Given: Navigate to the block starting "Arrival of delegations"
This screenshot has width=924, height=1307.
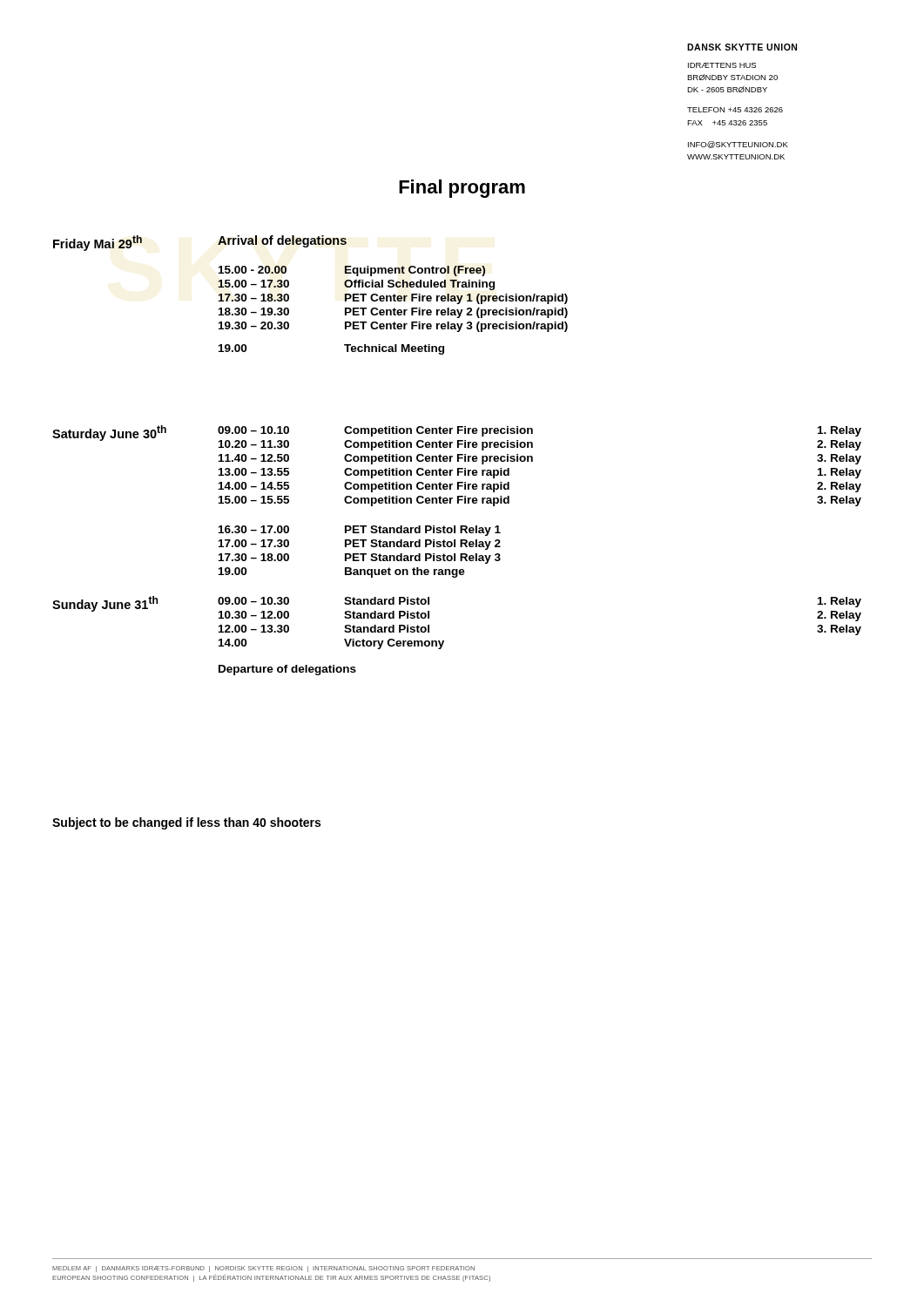Looking at the screenshot, I should pos(282,240).
